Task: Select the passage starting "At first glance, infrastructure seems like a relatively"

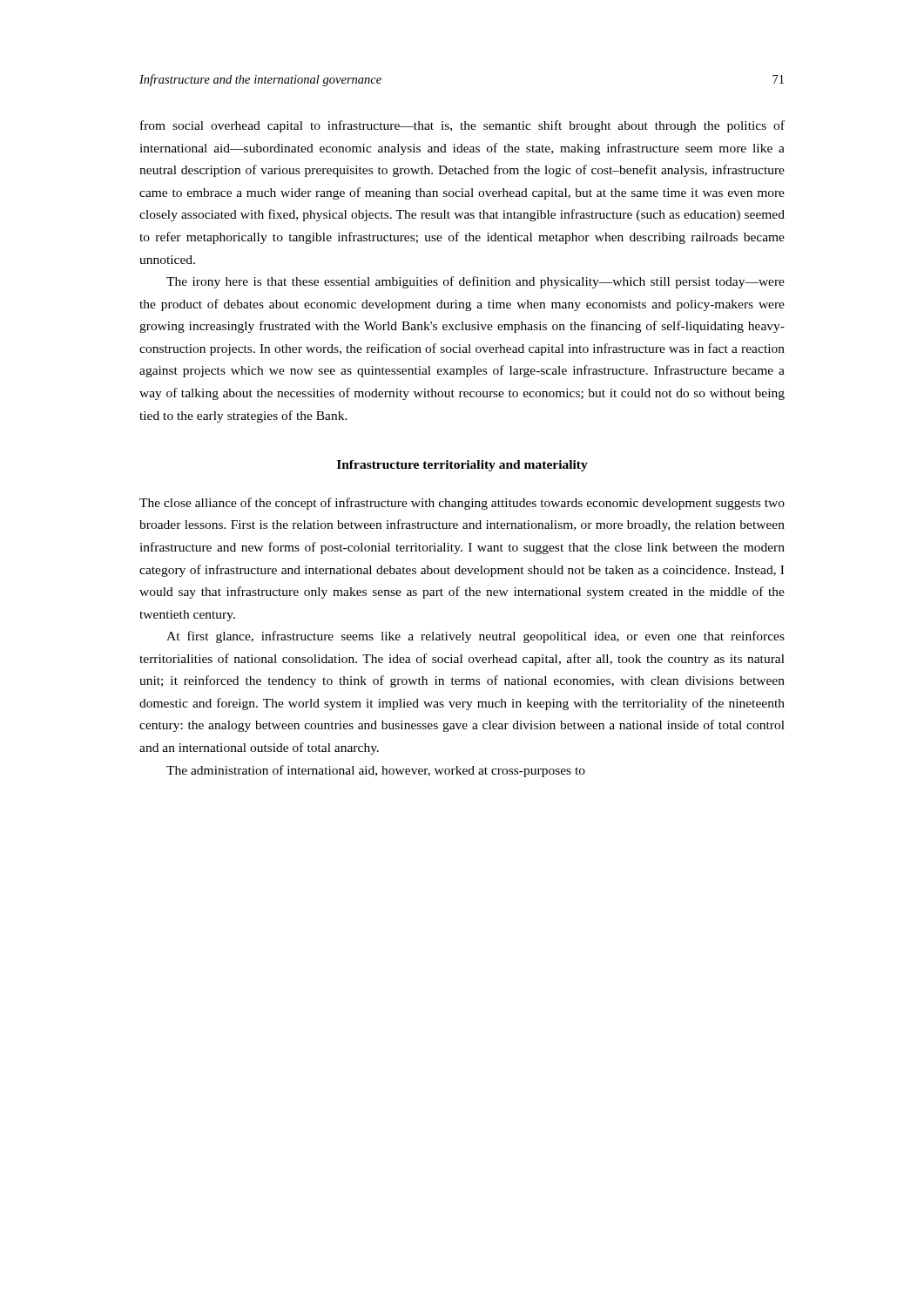Action: point(462,692)
